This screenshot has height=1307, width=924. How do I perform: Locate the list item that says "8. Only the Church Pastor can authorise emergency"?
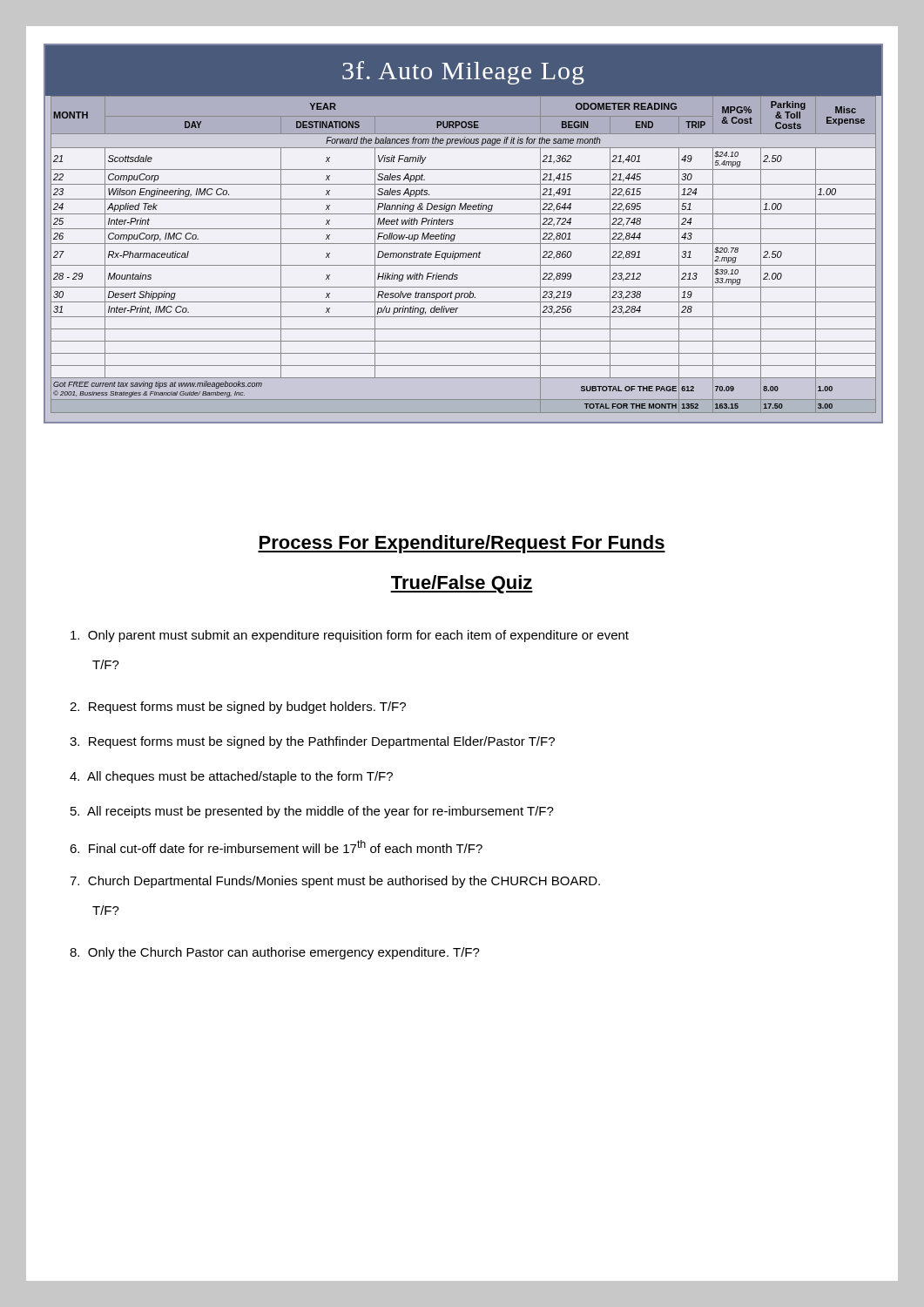275,952
